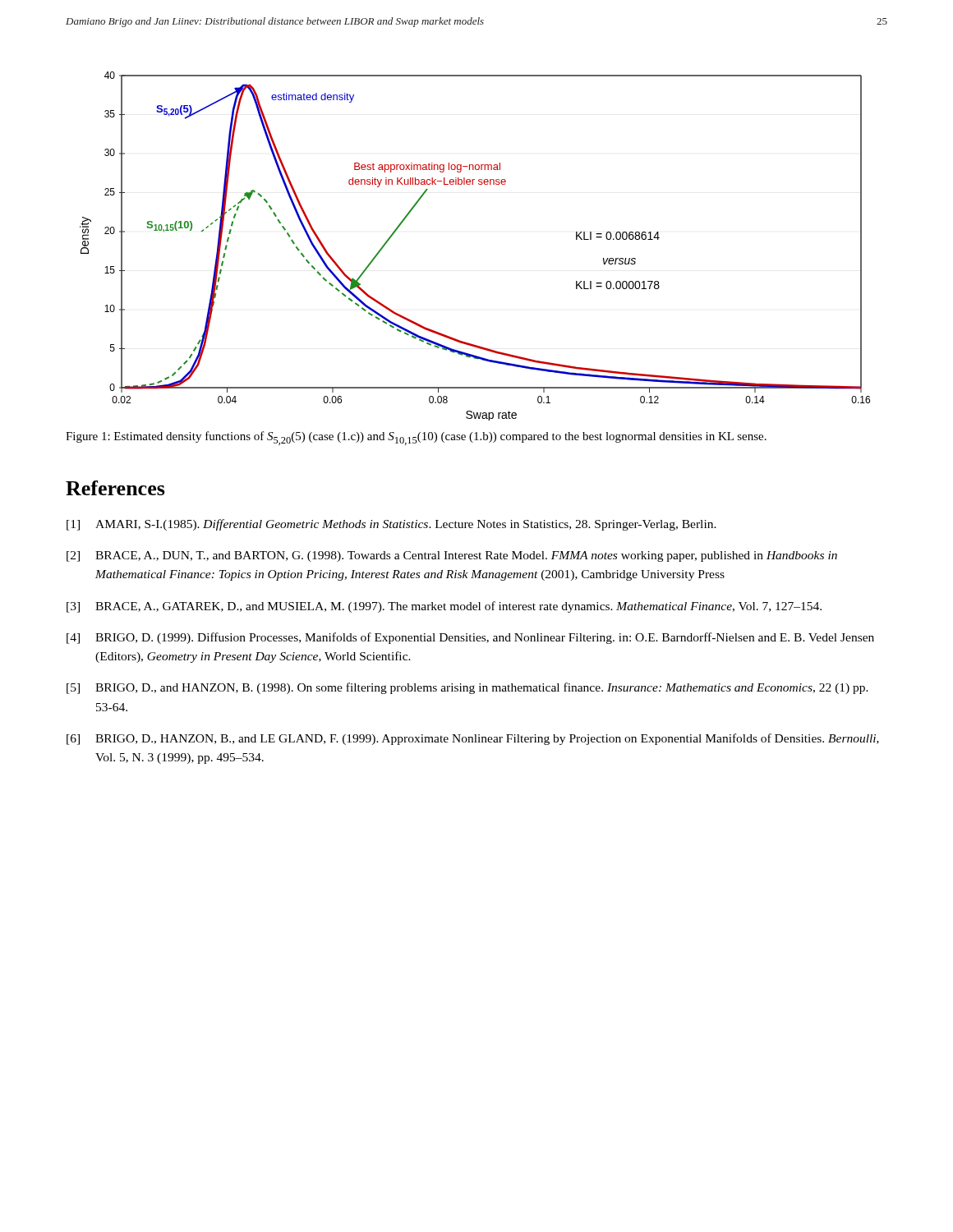The image size is (953, 1232).
Task: Point to the passage starting "[4] BRIGO, D. (1999). Diffusion Processes,"
Action: [476, 646]
